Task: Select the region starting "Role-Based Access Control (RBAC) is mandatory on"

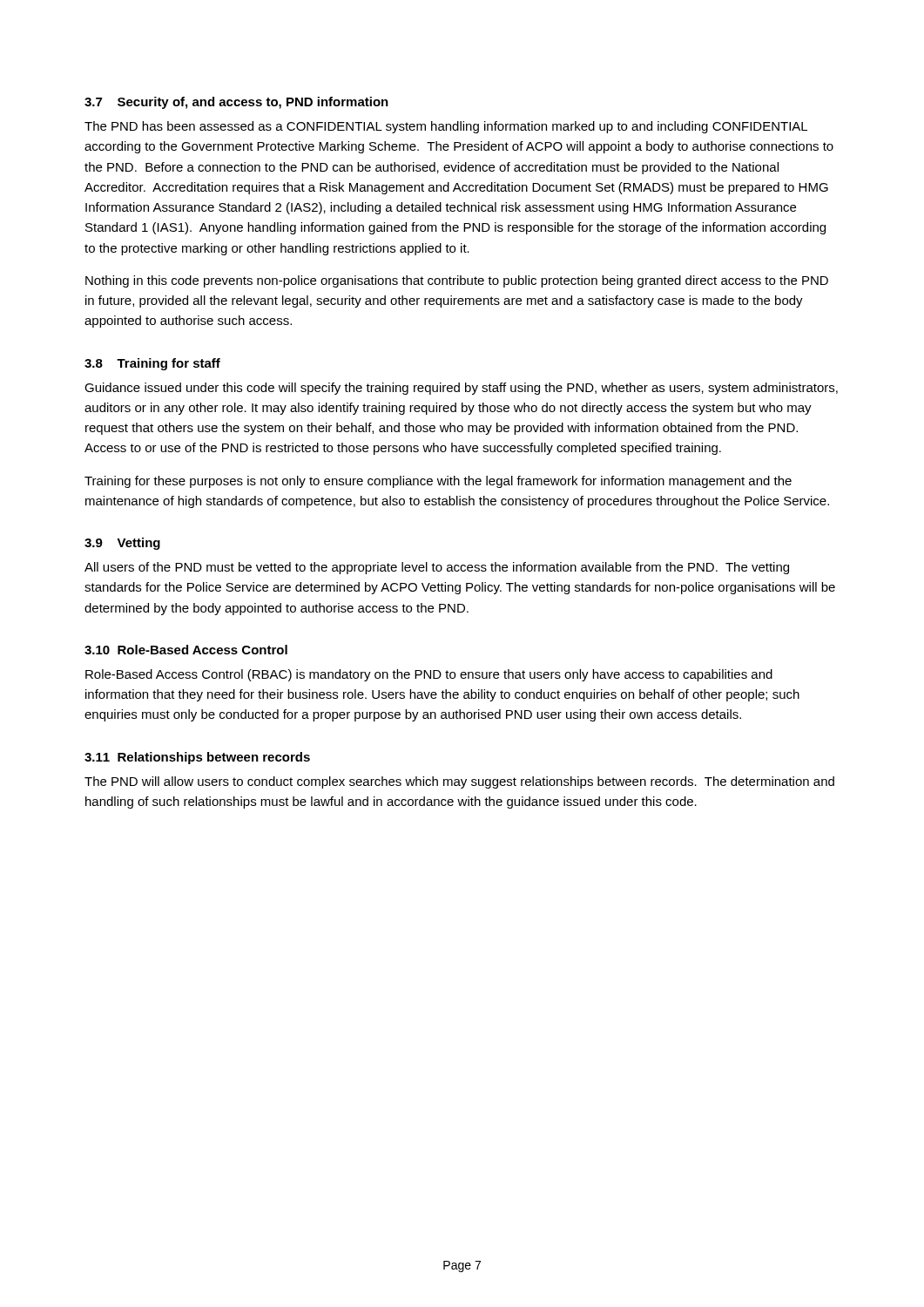Action: pyautogui.click(x=442, y=694)
